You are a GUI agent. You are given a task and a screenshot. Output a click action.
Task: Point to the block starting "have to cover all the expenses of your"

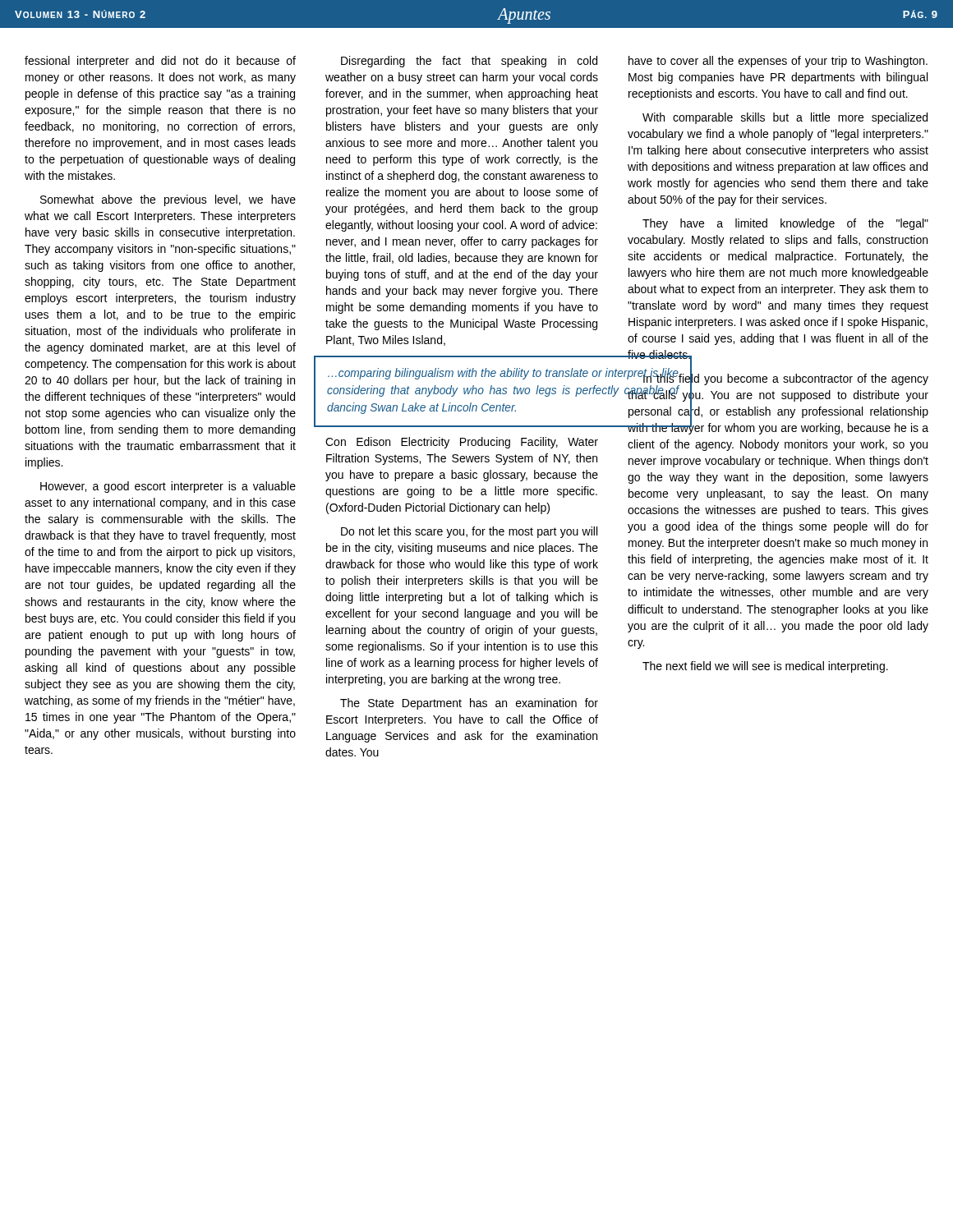coord(778,62)
